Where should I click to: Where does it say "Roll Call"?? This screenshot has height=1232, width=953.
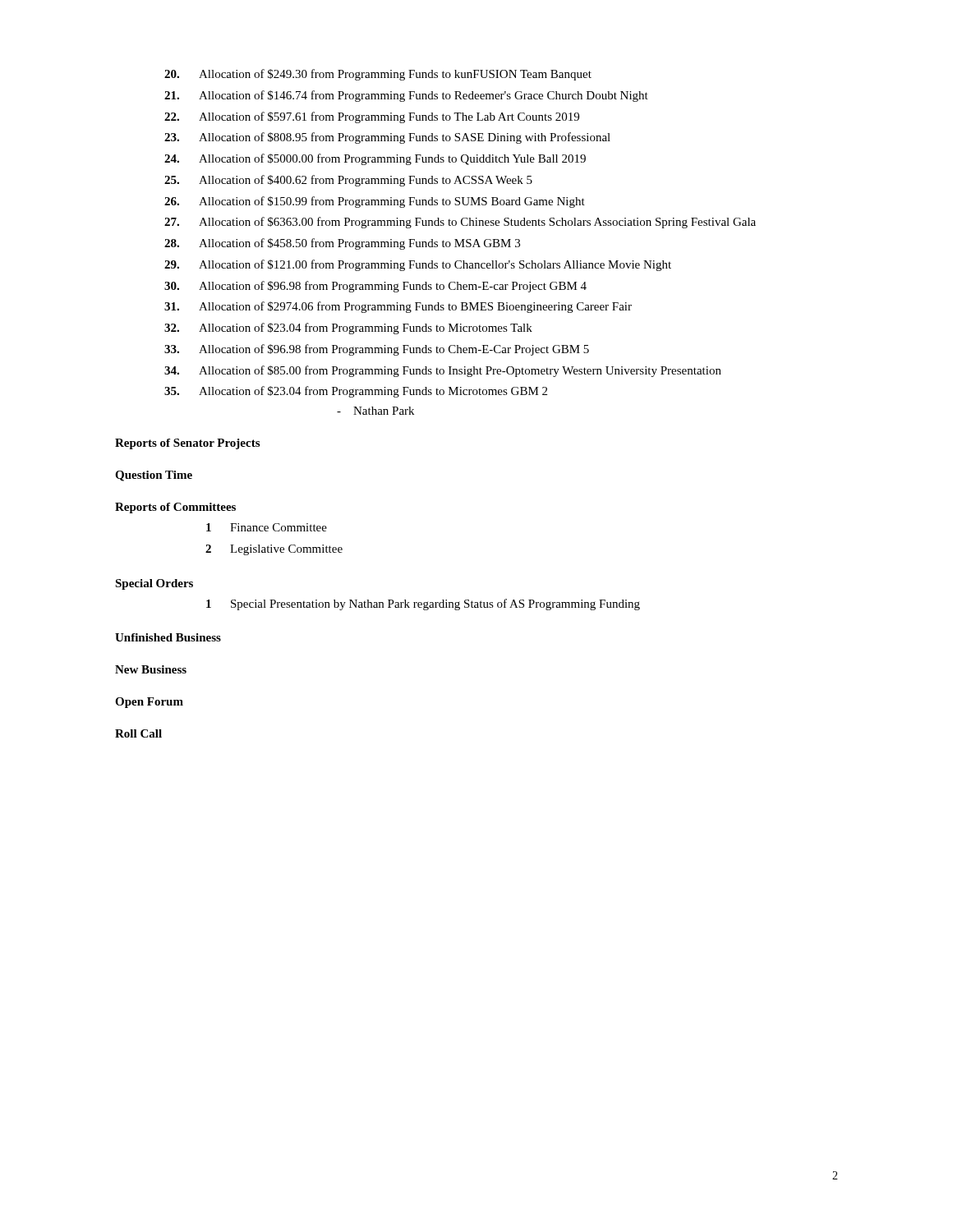[138, 734]
